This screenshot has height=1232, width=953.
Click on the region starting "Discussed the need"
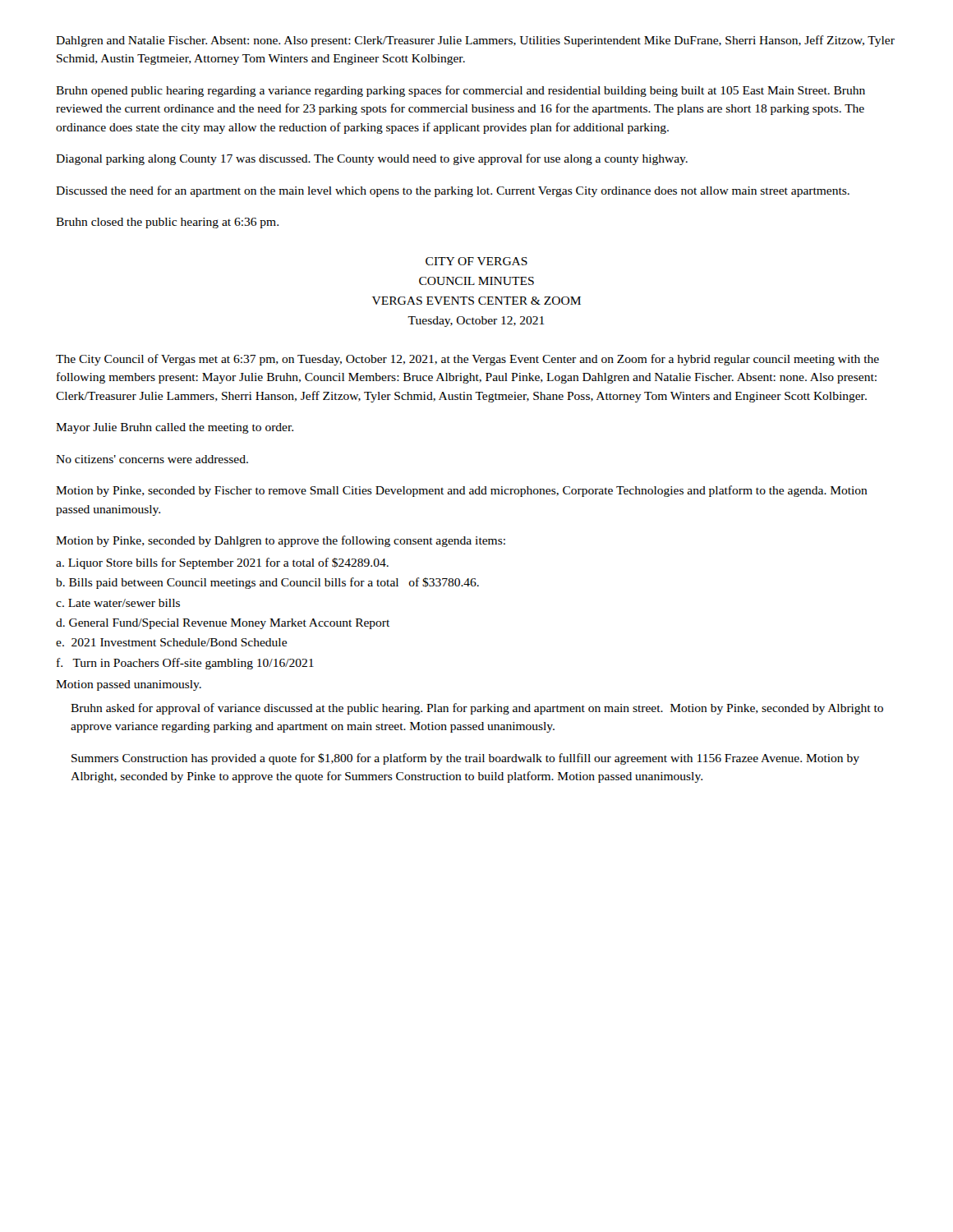453,190
